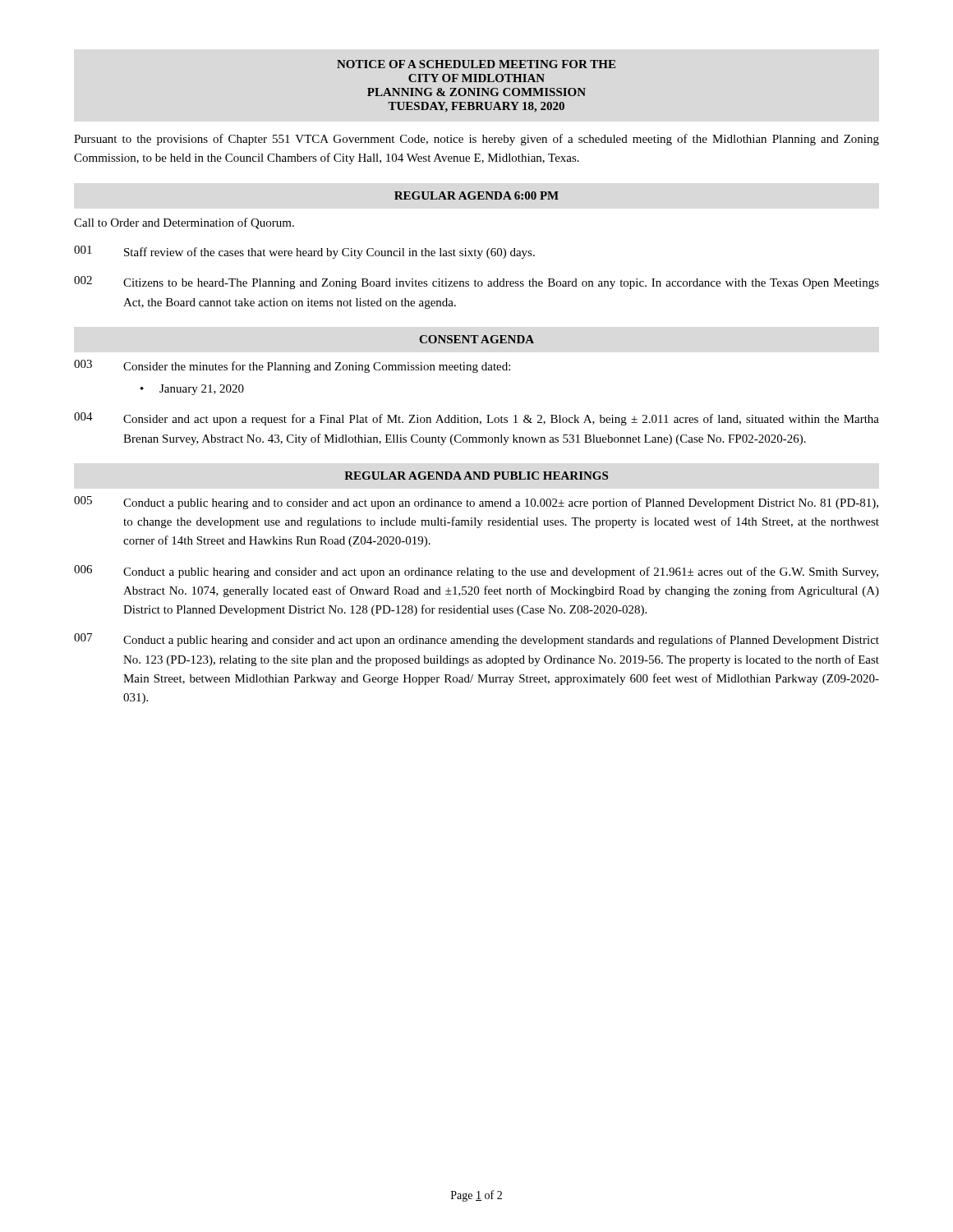Locate the list item that reads "006 Conduct a public"

[476, 591]
